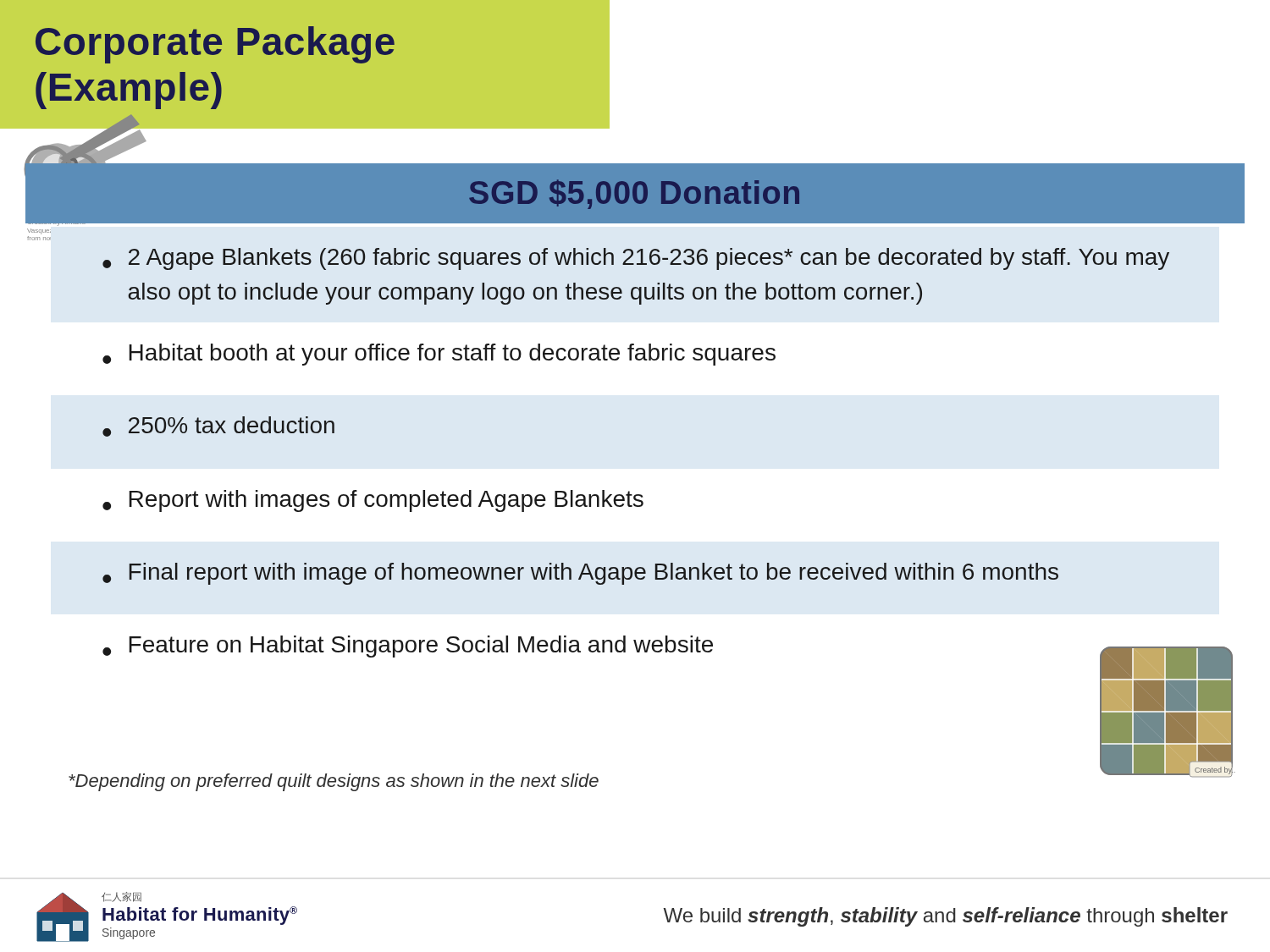Viewport: 1270px width, 952px height.
Task: Click on the element starting "• Report with images of completed Agape"
Action: click(373, 505)
